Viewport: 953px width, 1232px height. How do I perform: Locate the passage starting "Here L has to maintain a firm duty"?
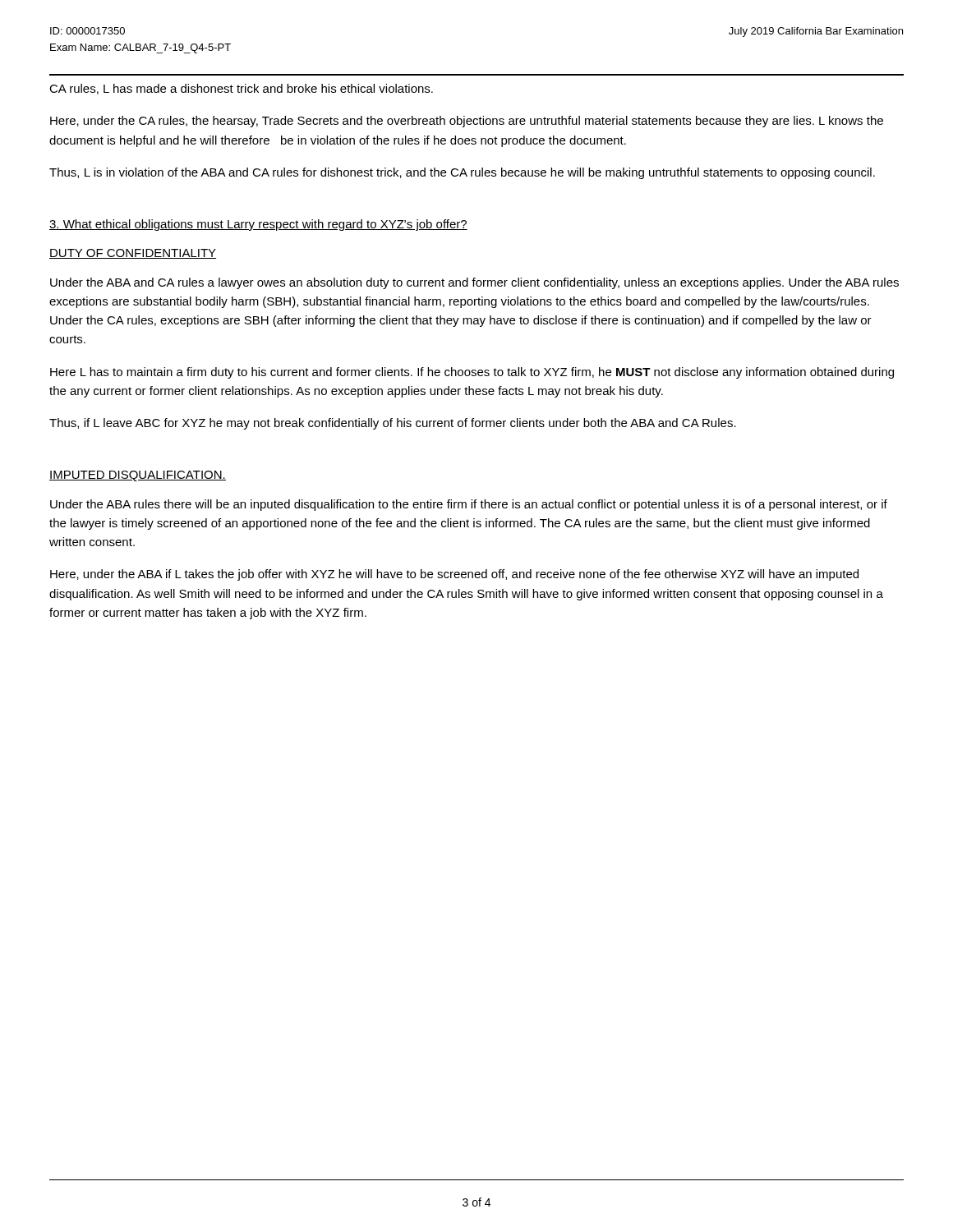472,381
